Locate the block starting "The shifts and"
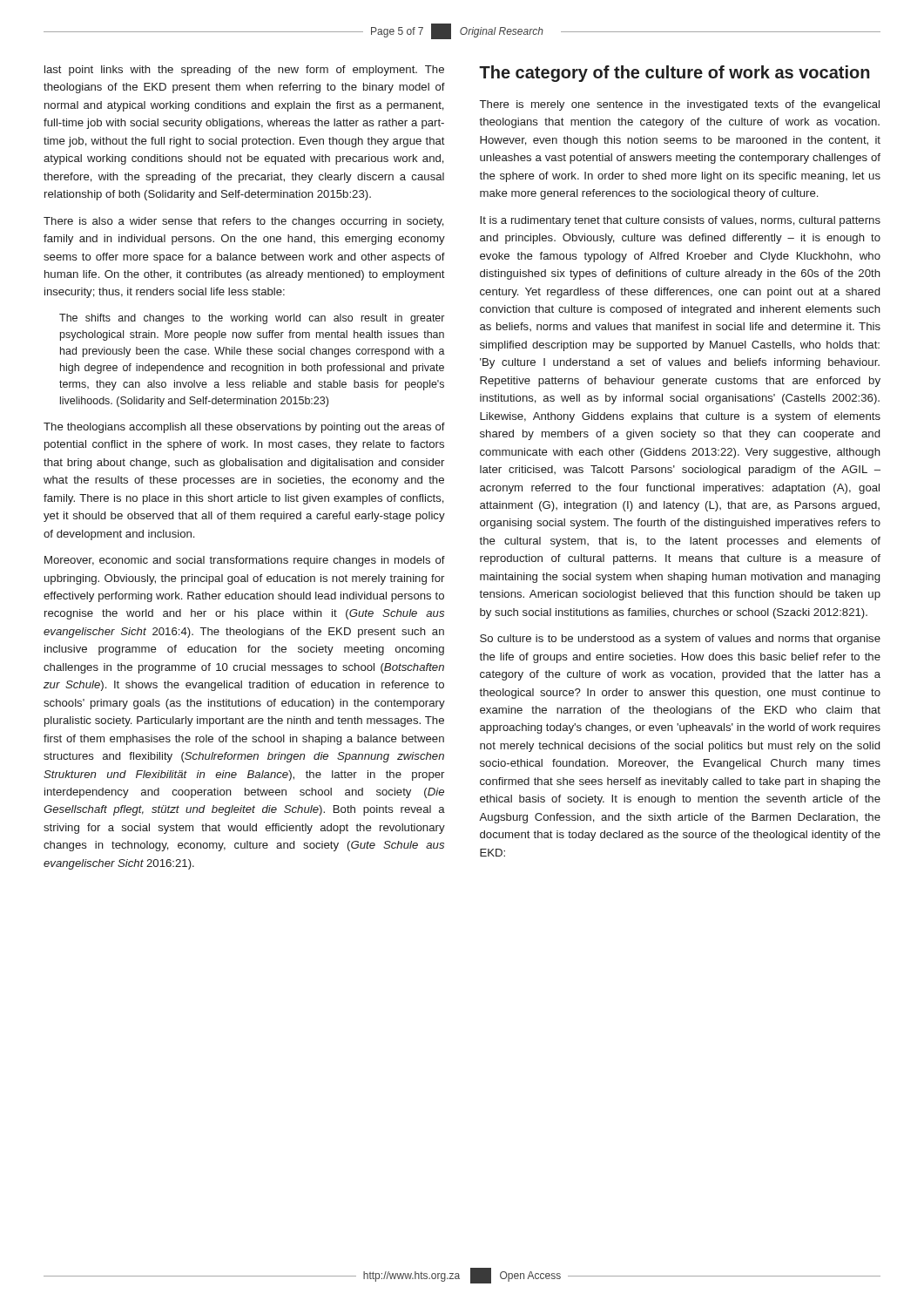 coord(252,360)
